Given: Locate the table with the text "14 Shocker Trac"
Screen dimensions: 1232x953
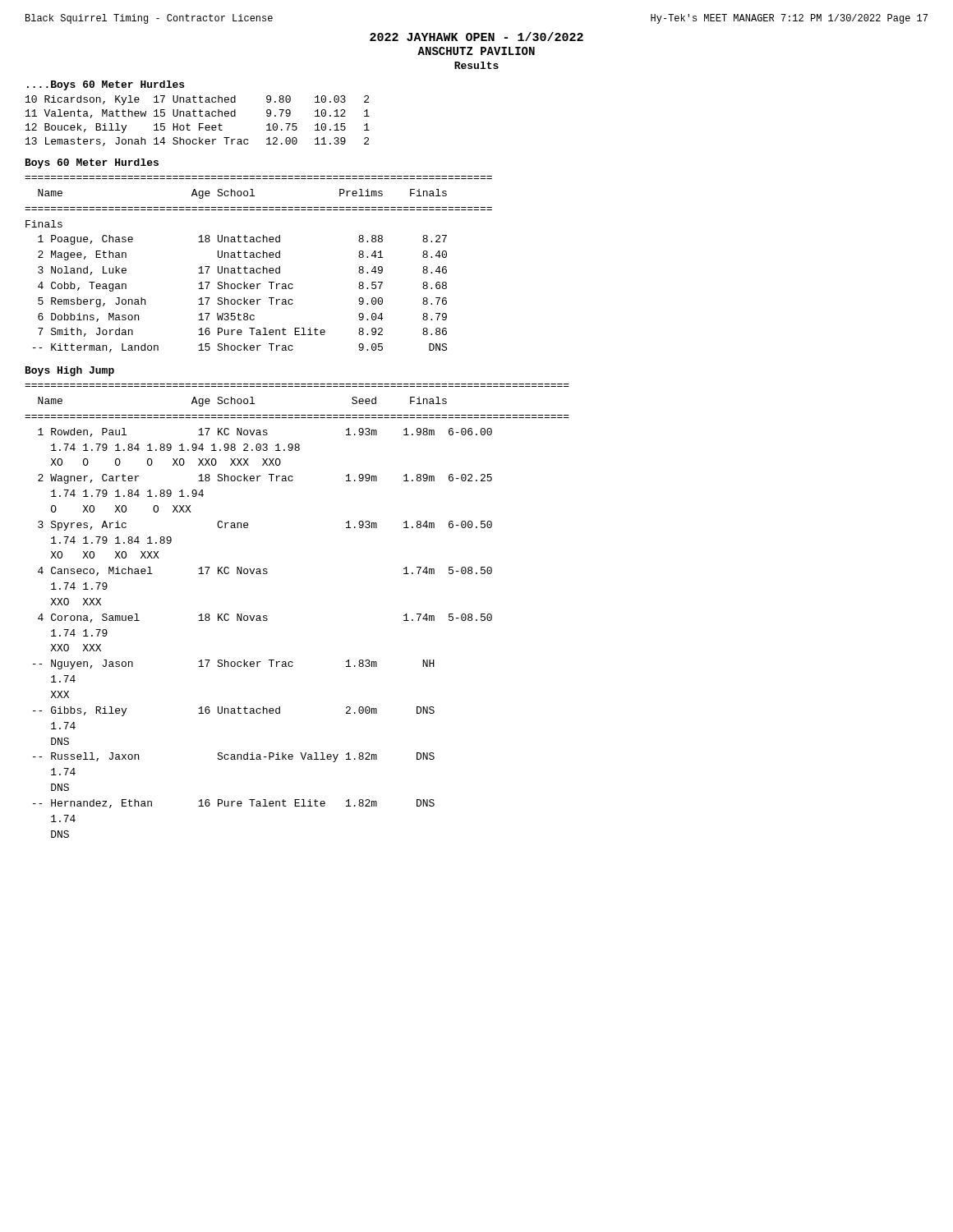Looking at the screenshot, I should click(476, 121).
